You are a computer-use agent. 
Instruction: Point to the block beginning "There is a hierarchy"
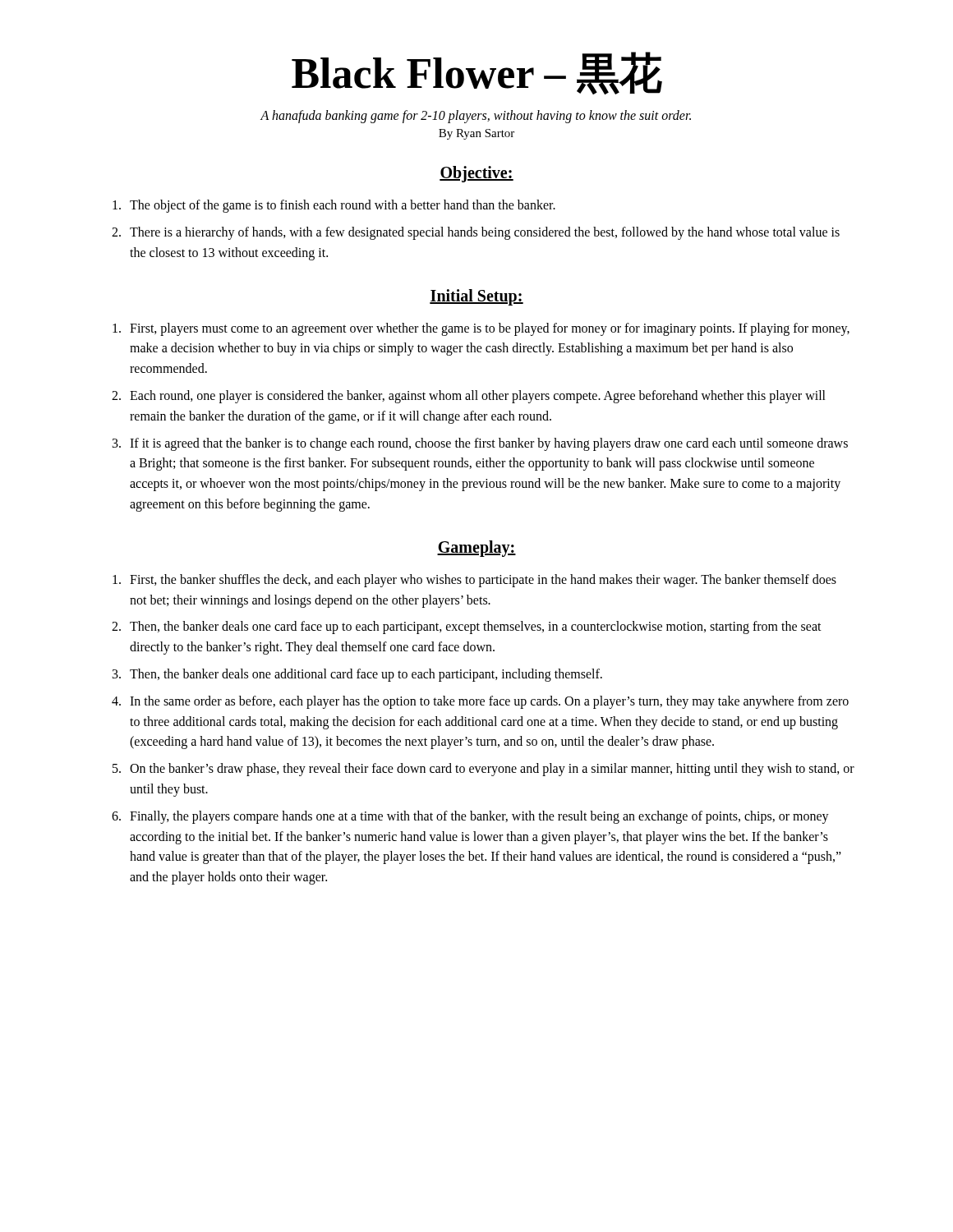click(x=485, y=242)
